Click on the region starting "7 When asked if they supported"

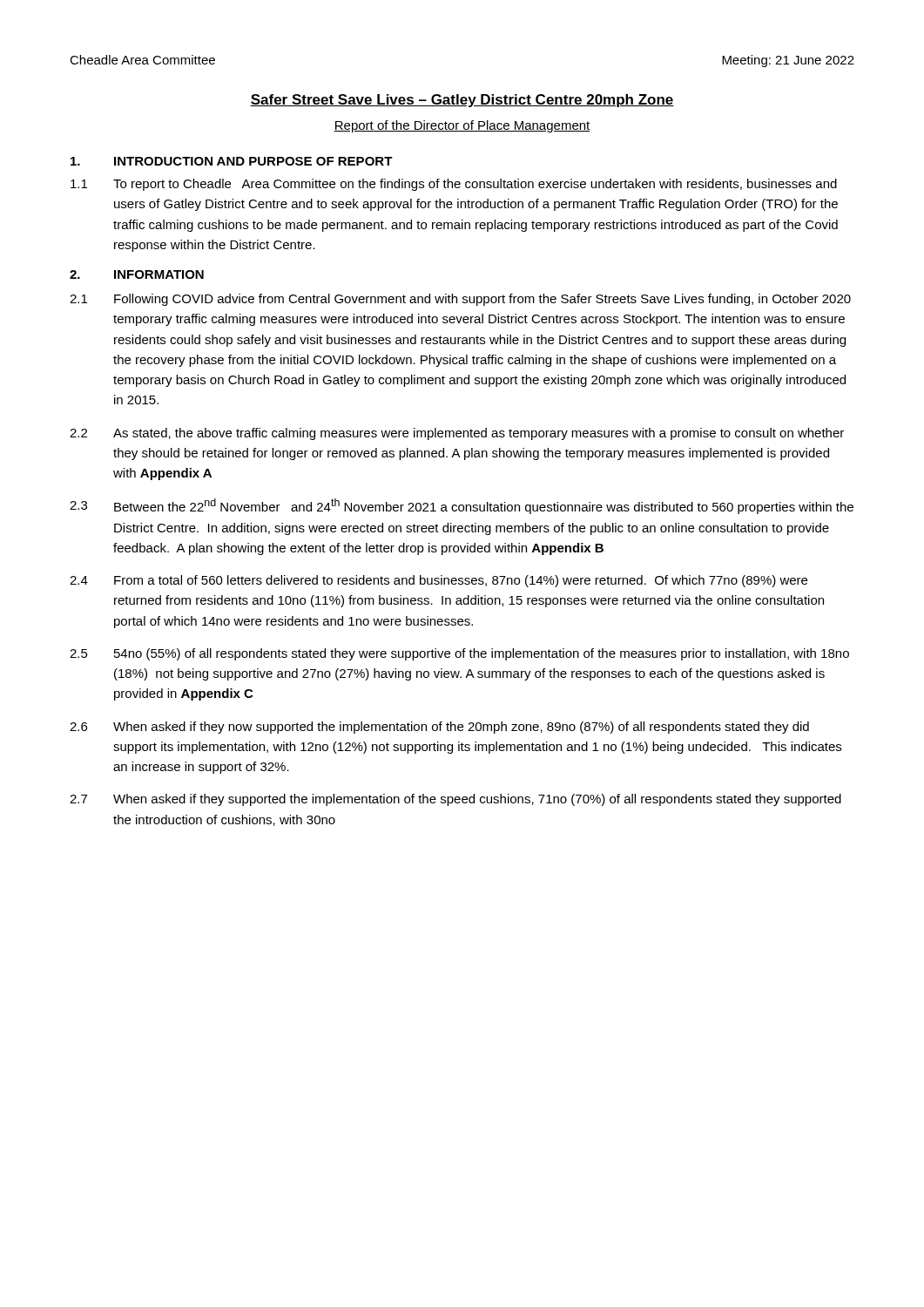462,809
